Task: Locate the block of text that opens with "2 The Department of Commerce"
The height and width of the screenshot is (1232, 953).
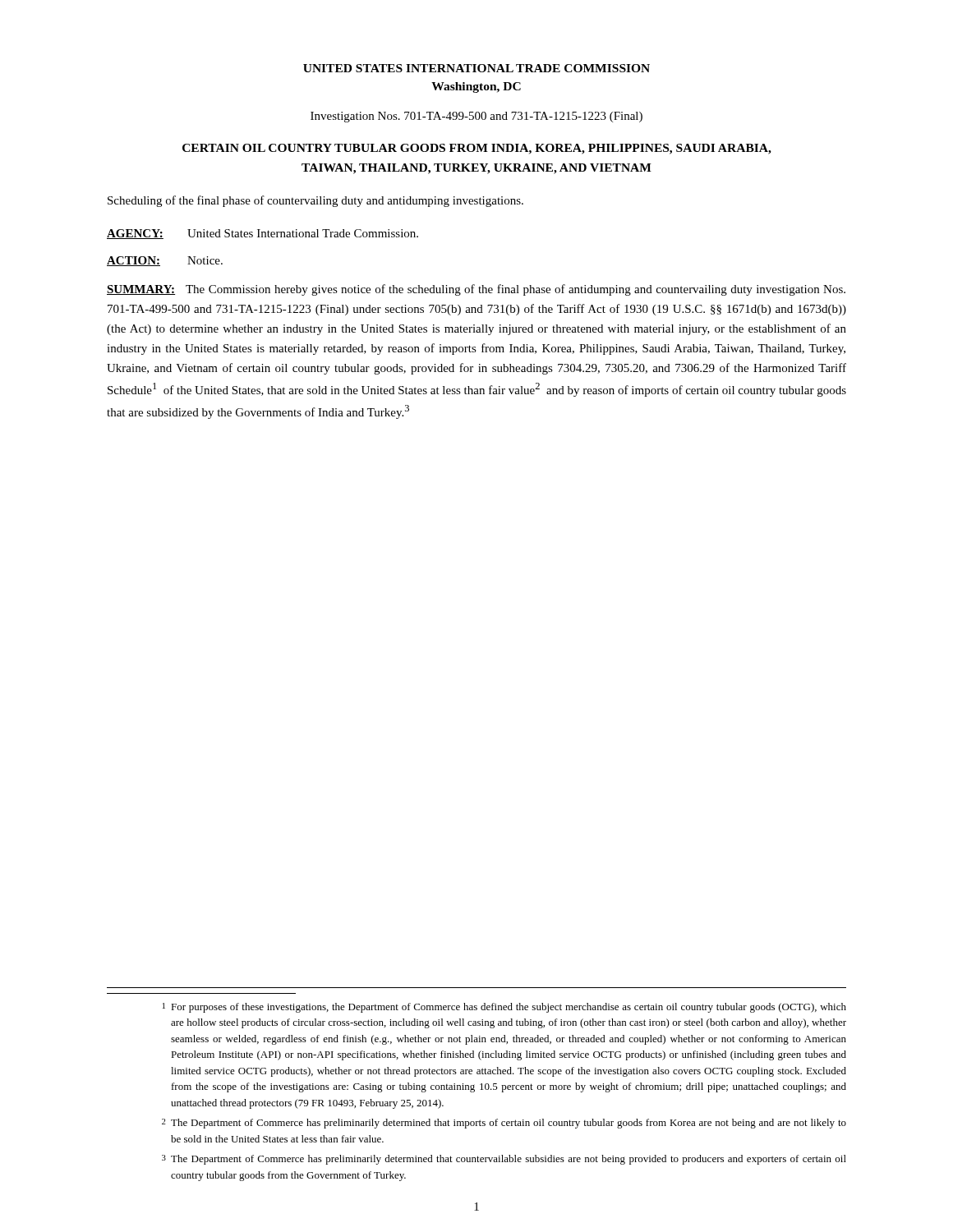Action: tap(491, 1131)
